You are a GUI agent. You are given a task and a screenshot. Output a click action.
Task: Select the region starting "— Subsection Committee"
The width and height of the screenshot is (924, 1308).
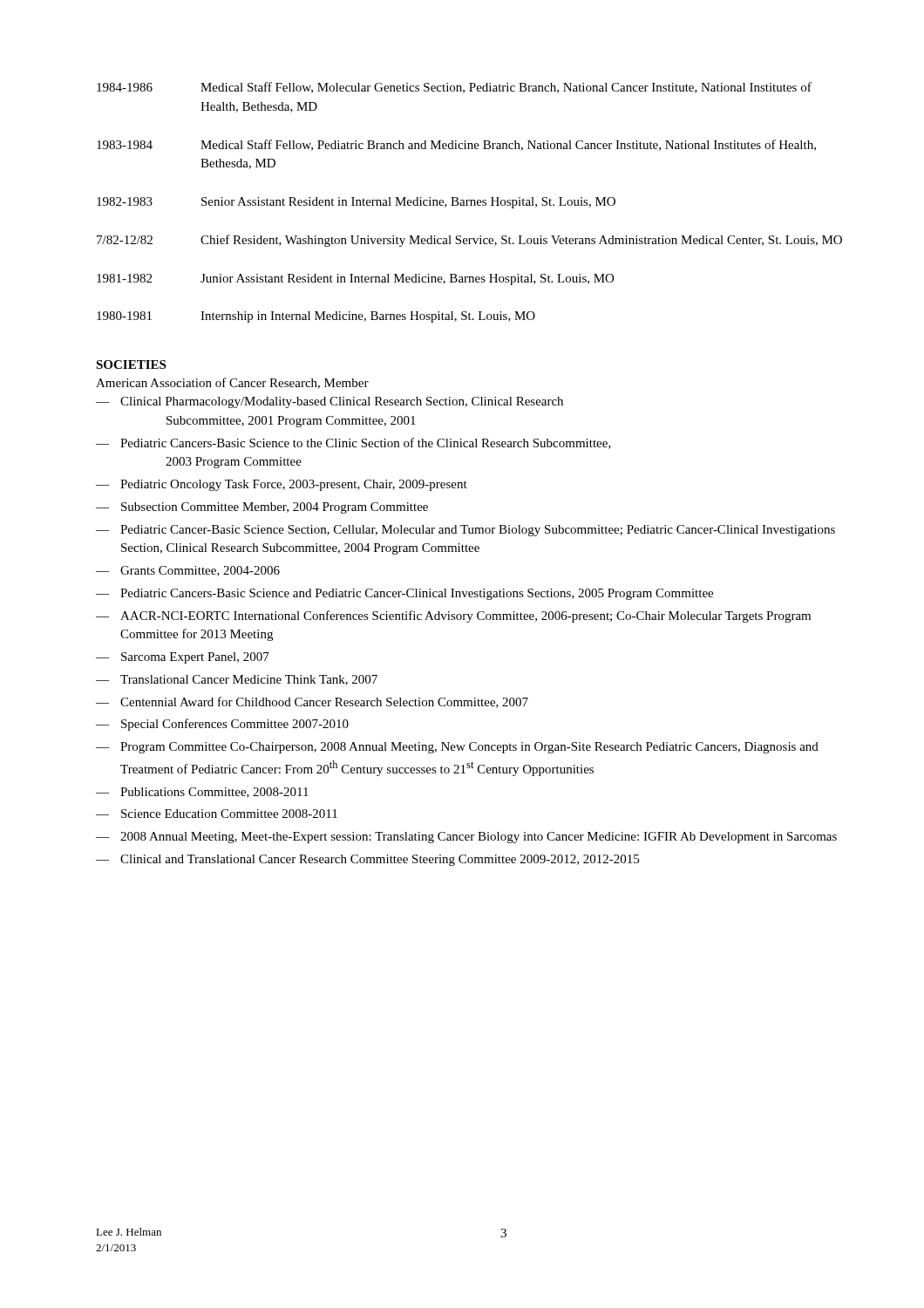click(262, 508)
